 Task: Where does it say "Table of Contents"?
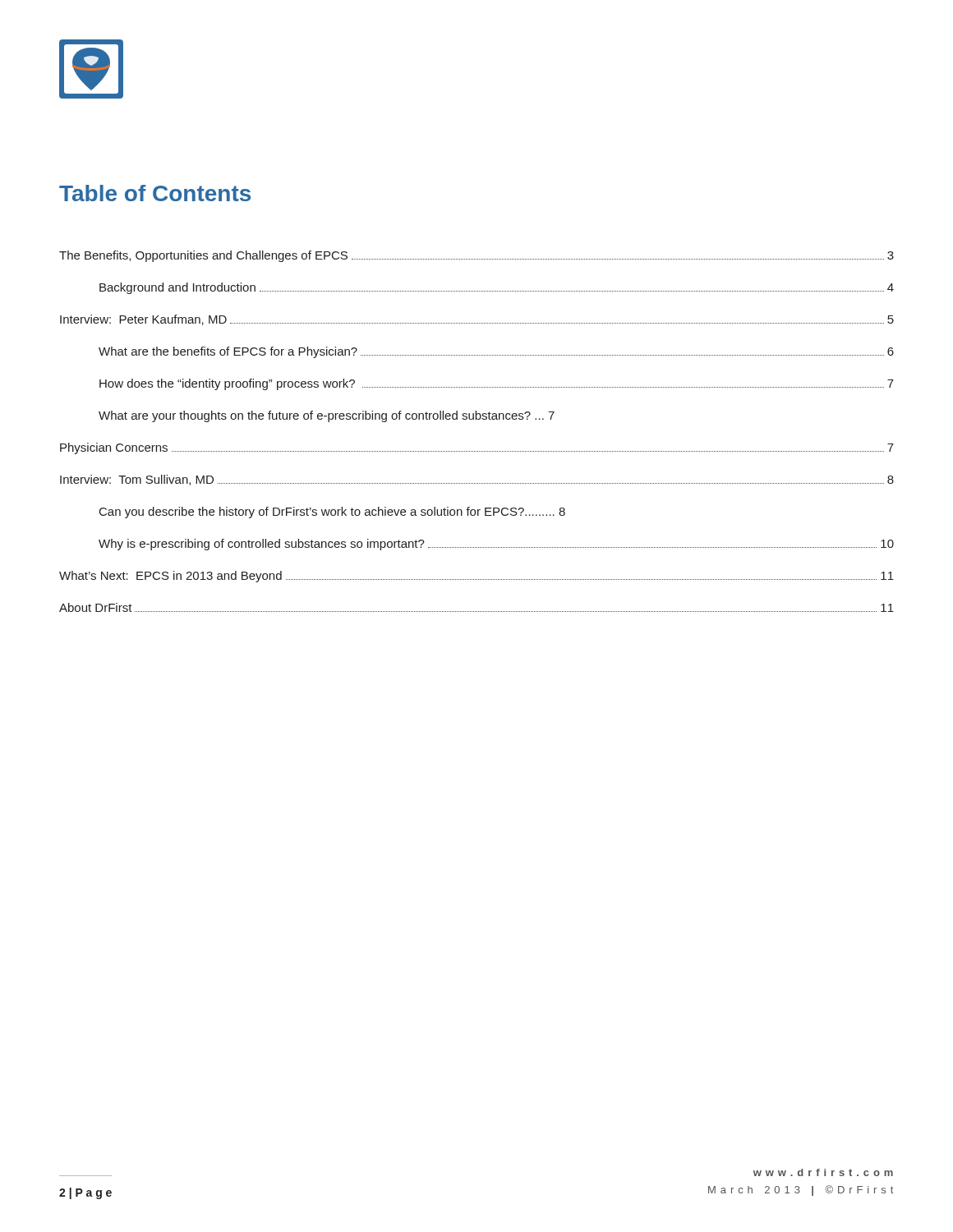tap(155, 193)
